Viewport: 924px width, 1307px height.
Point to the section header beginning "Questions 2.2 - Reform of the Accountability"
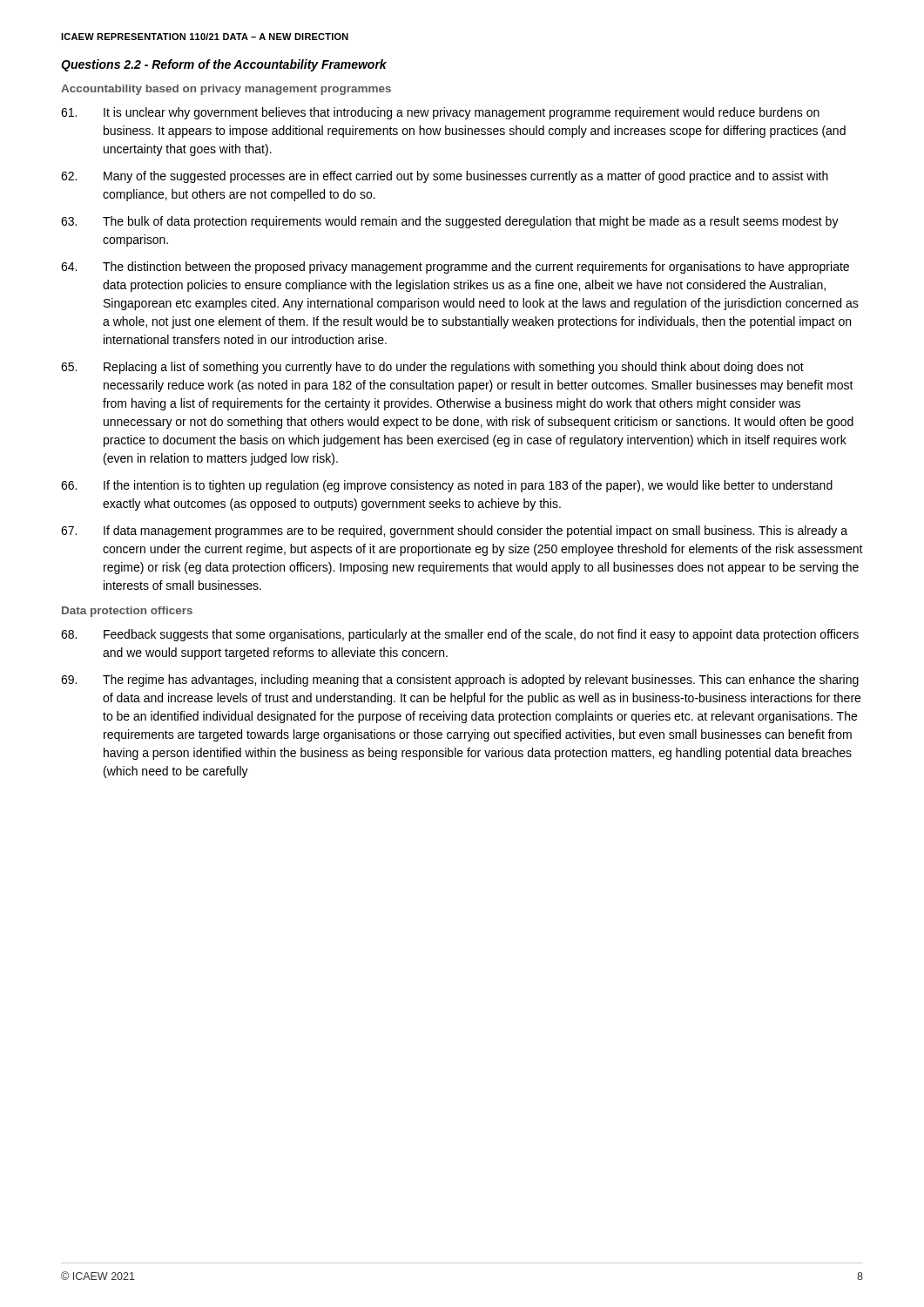(224, 65)
